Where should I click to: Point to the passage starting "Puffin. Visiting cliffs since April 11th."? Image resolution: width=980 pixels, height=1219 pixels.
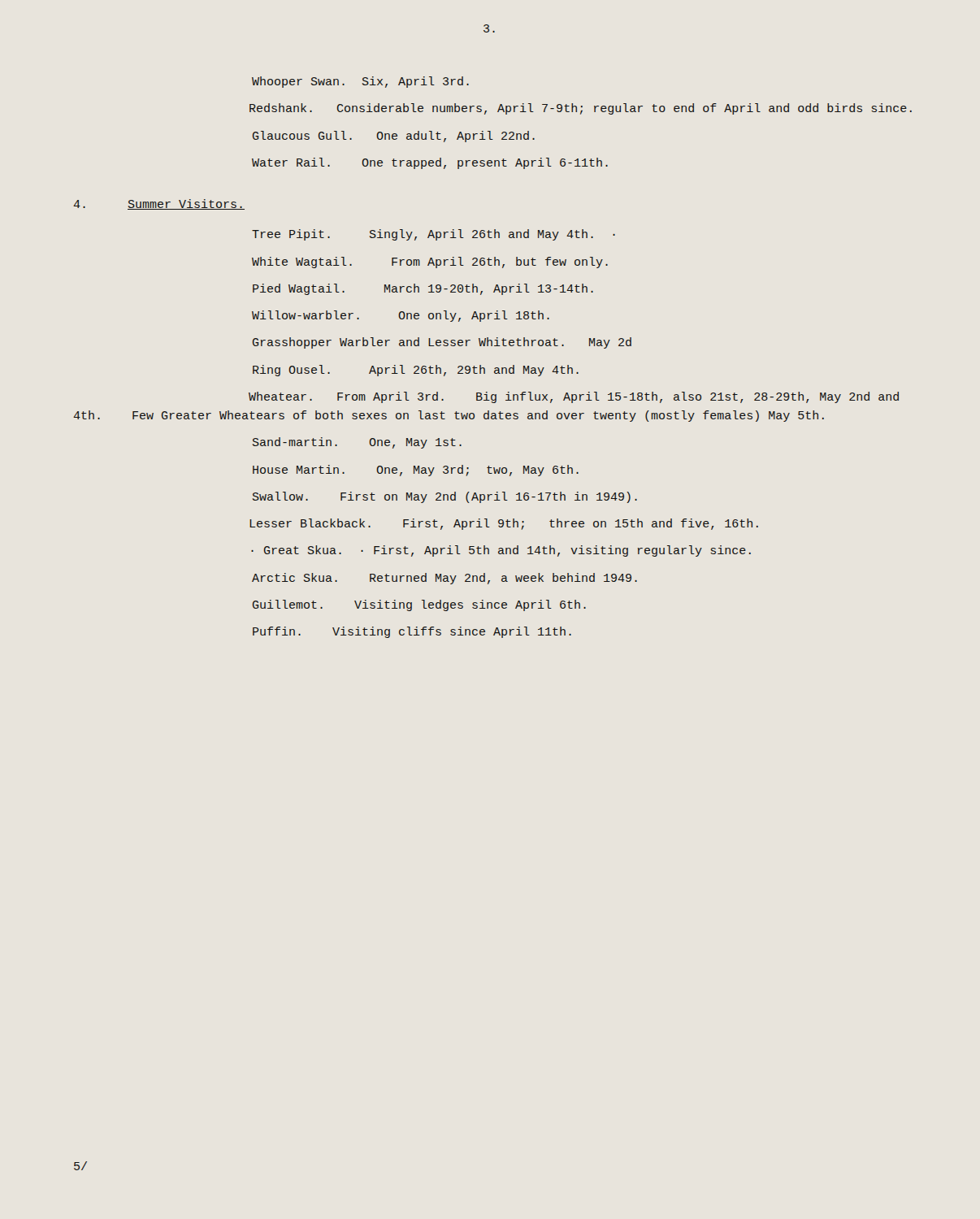click(x=413, y=633)
